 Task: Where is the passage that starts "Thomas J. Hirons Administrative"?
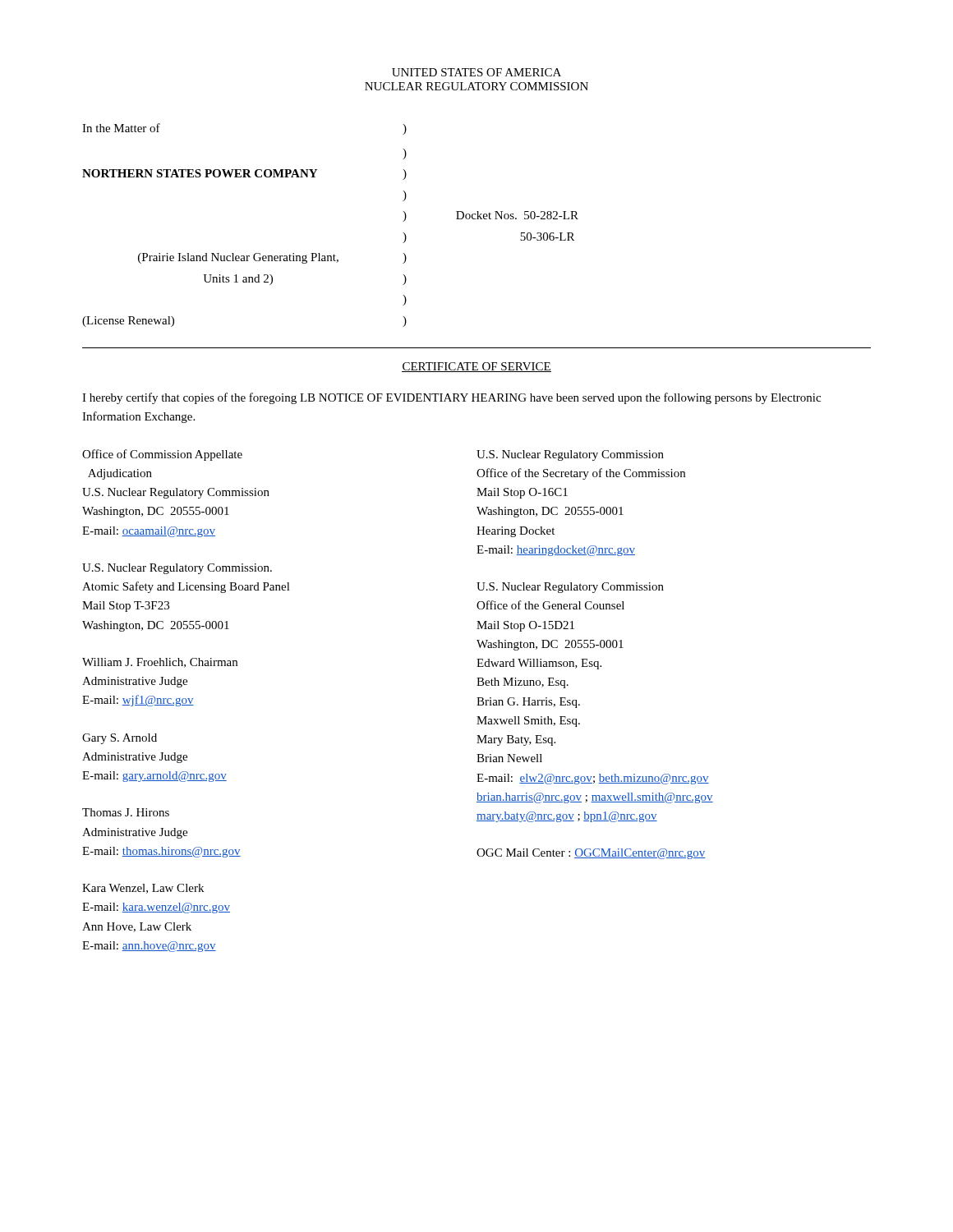point(126,812)
